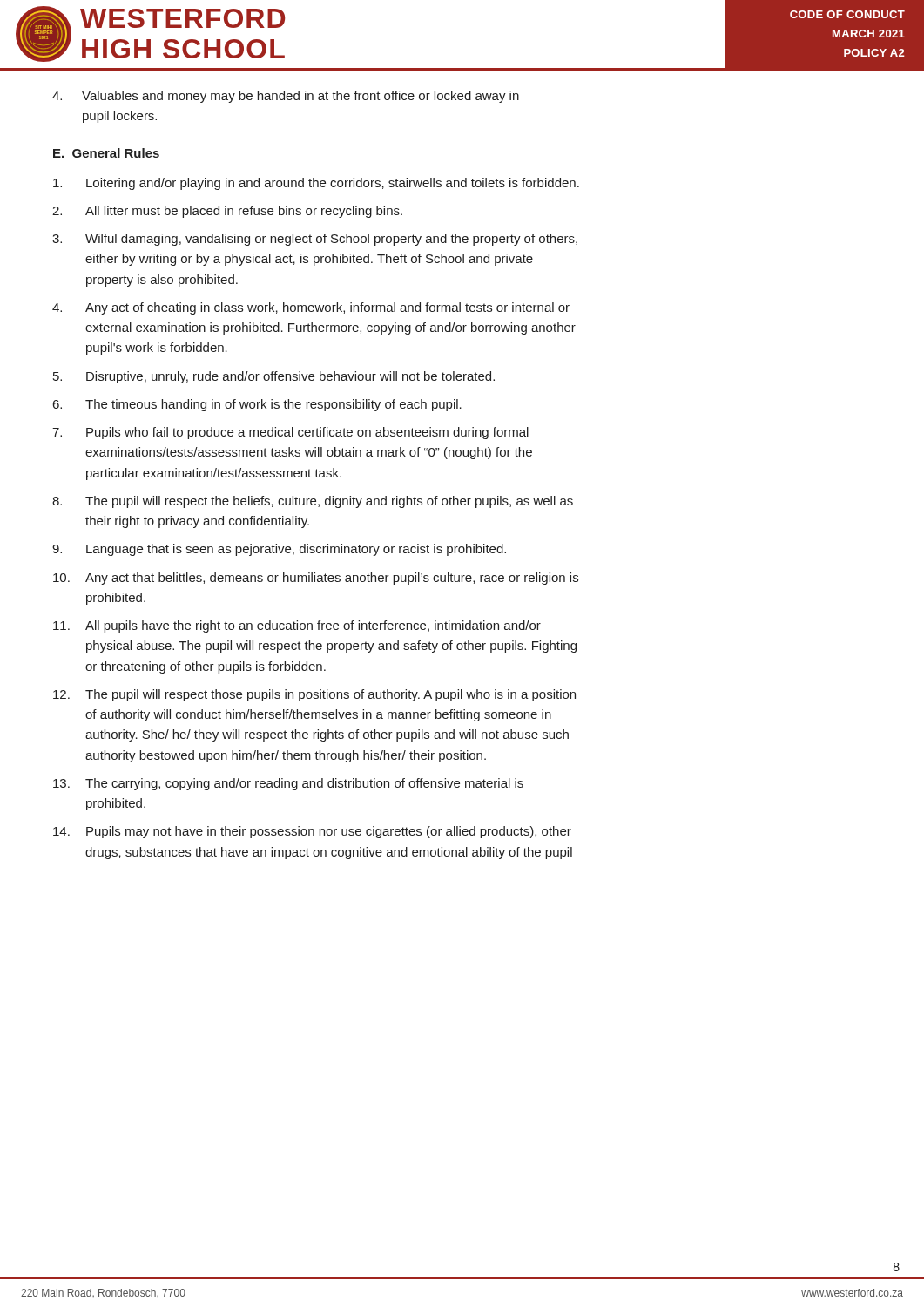Point to the text starting "2. All litter must be"
This screenshot has height=1307, width=924.
click(228, 210)
